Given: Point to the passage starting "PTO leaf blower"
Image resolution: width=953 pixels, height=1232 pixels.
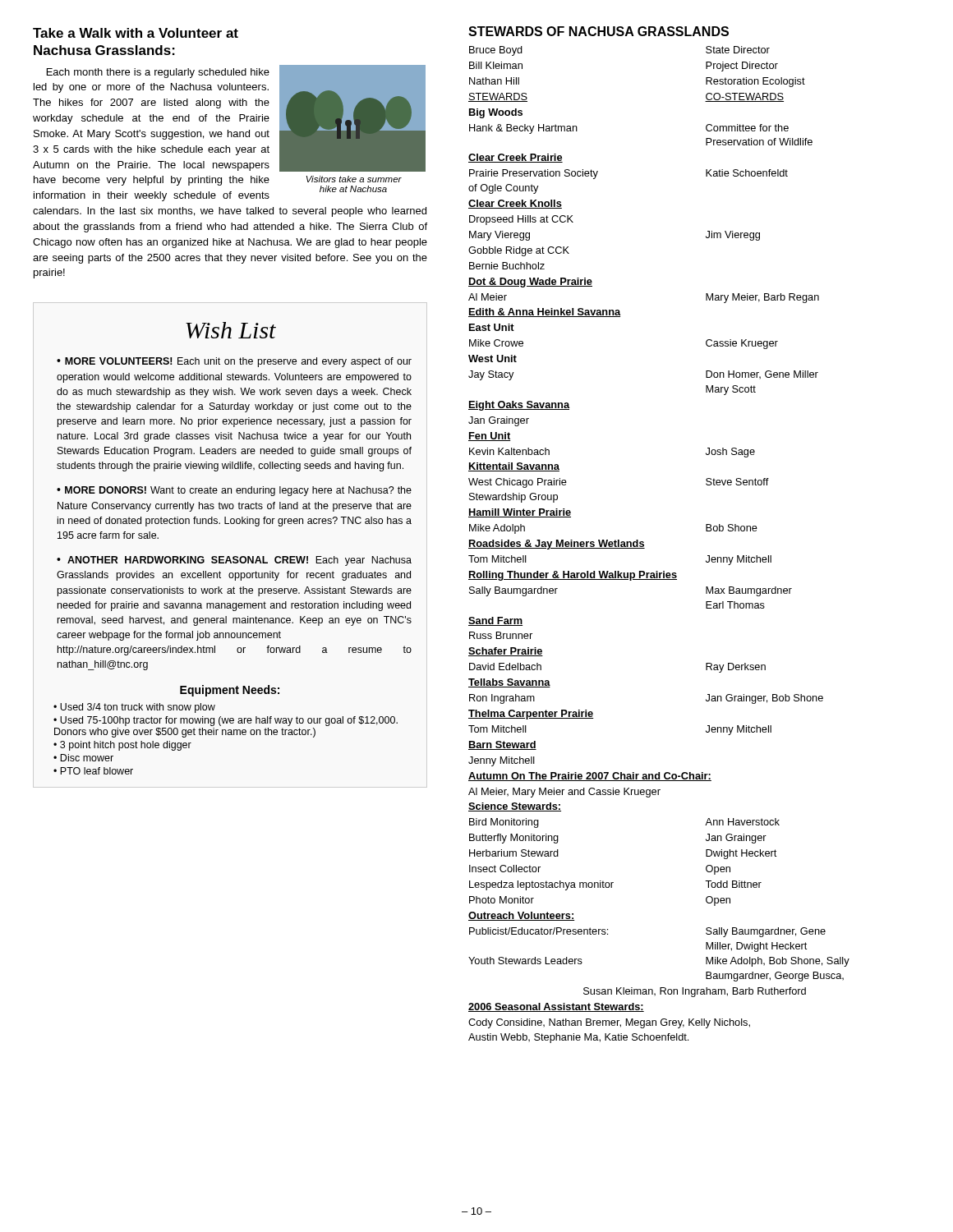Looking at the screenshot, I should tap(97, 772).
